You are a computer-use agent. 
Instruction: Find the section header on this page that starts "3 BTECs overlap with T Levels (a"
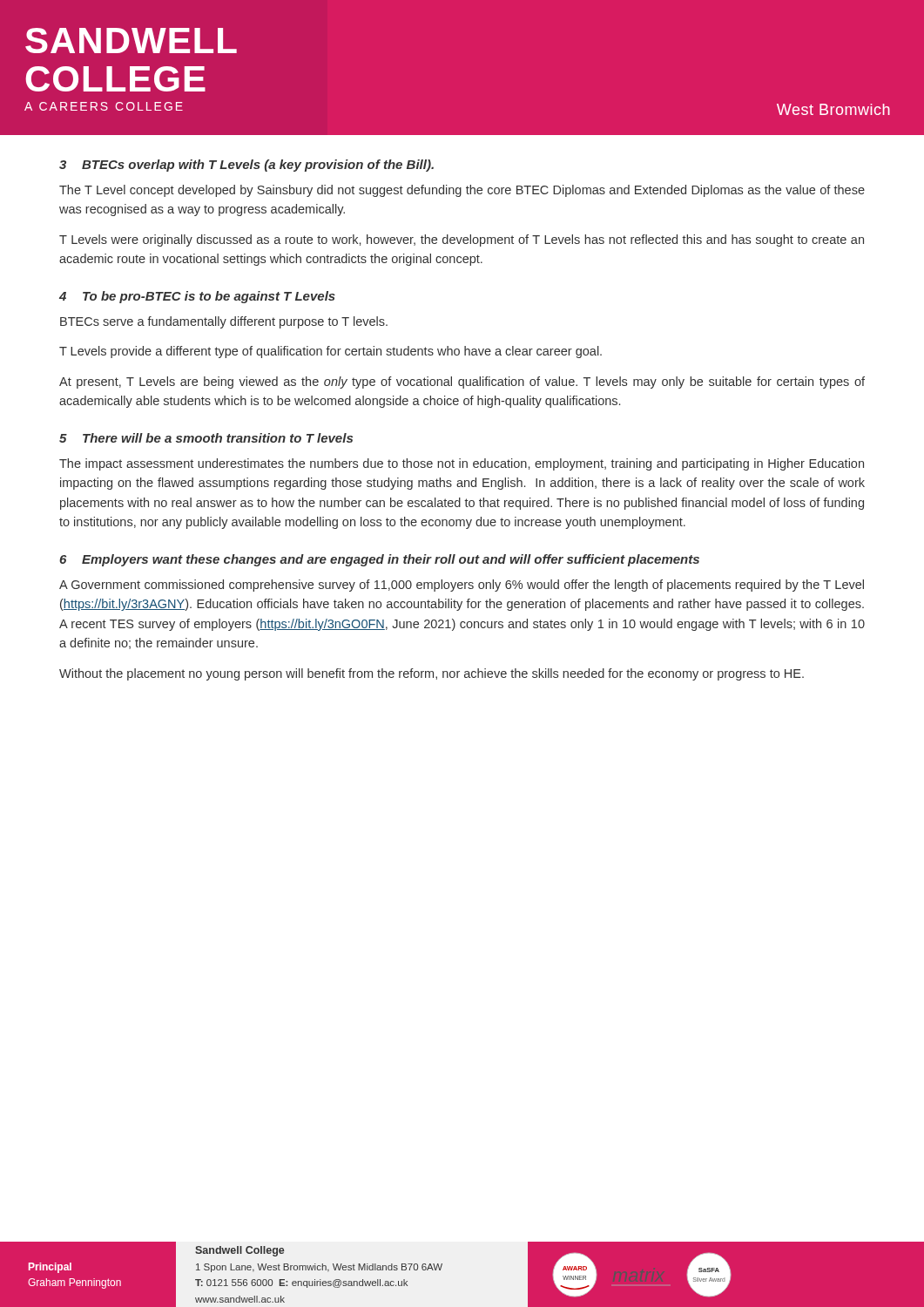pyautogui.click(x=247, y=164)
